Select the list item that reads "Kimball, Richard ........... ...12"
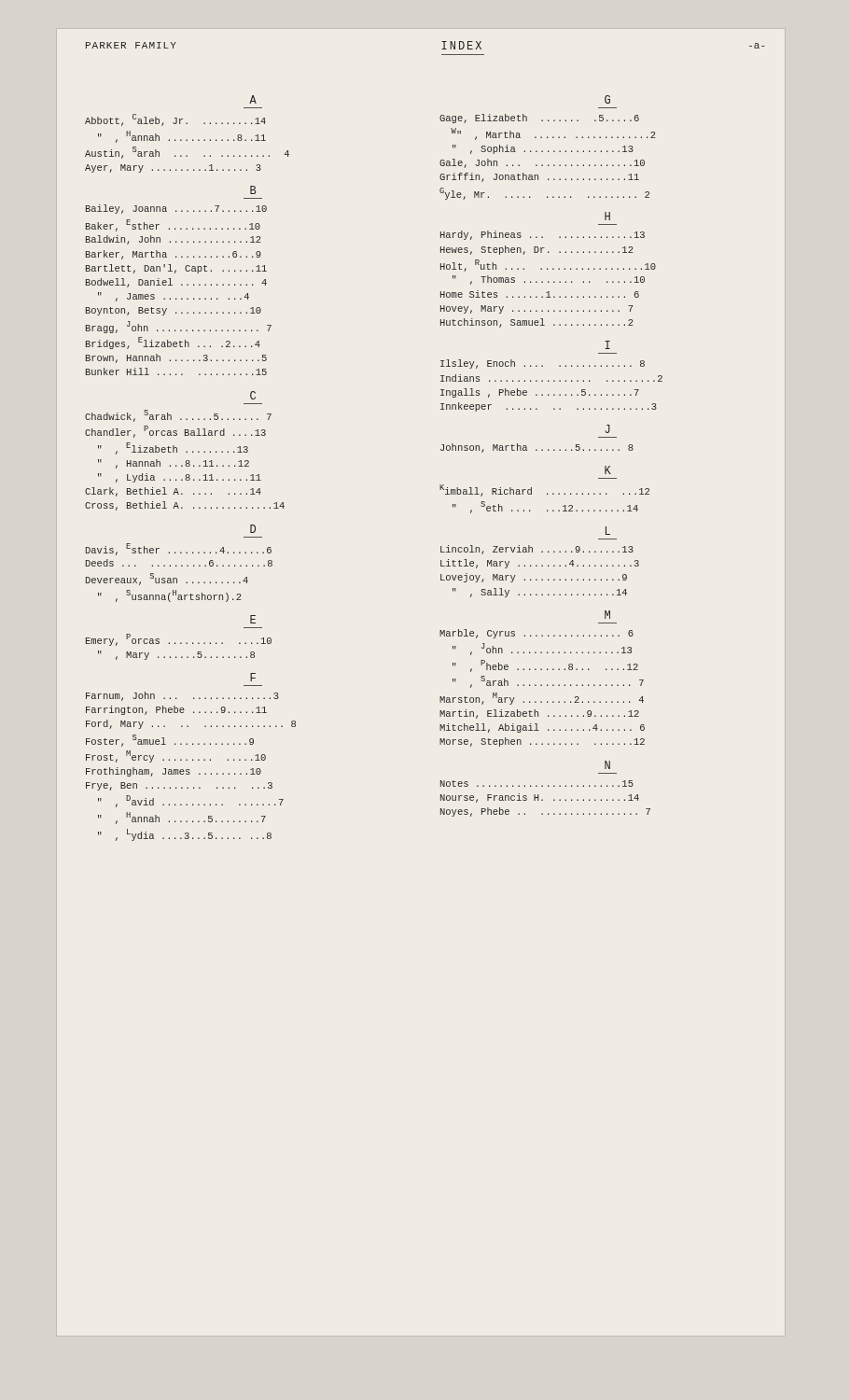Viewport: 850px width, 1400px height. tap(545, 491)
